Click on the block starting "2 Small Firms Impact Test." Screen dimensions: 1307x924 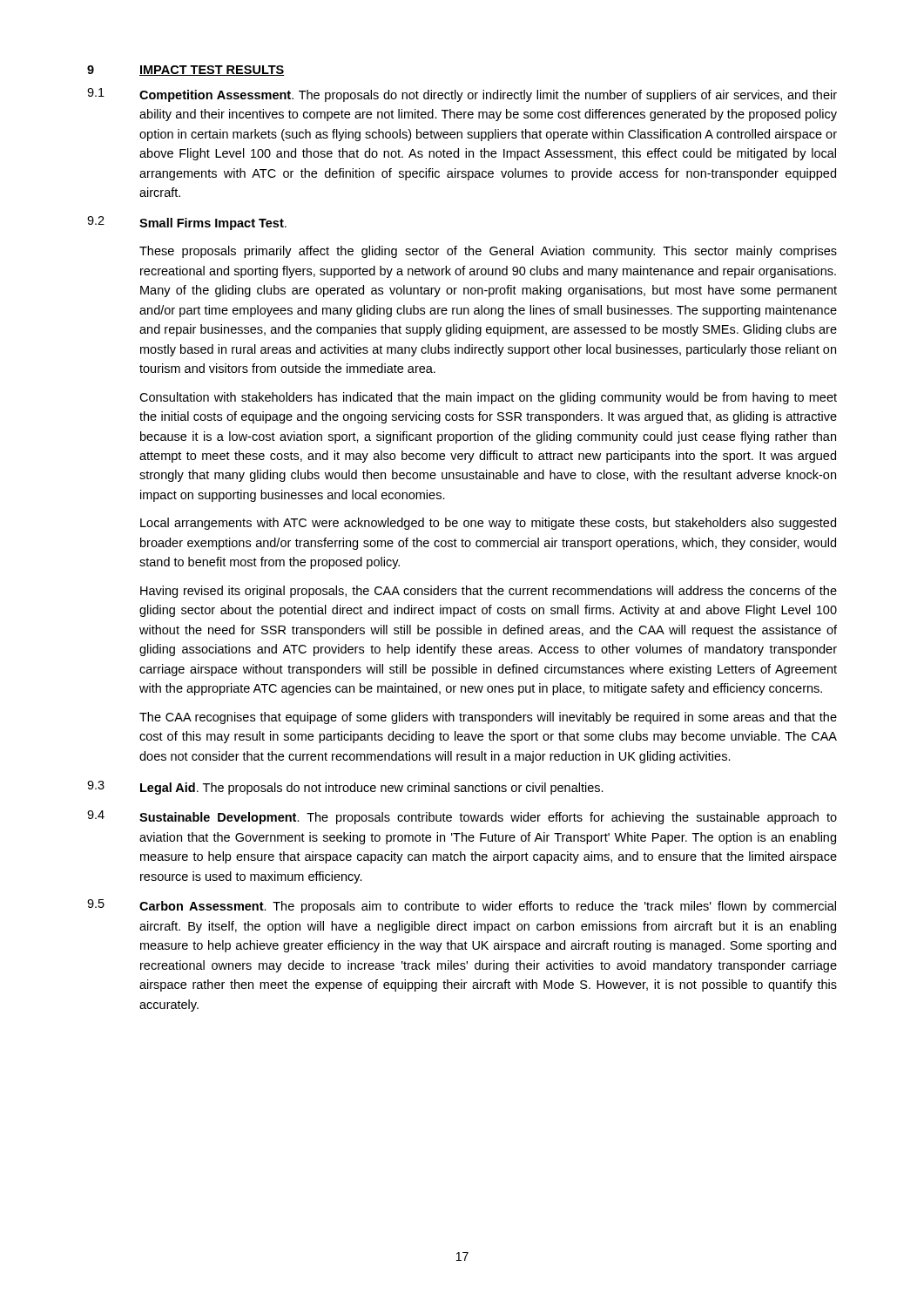187,223
